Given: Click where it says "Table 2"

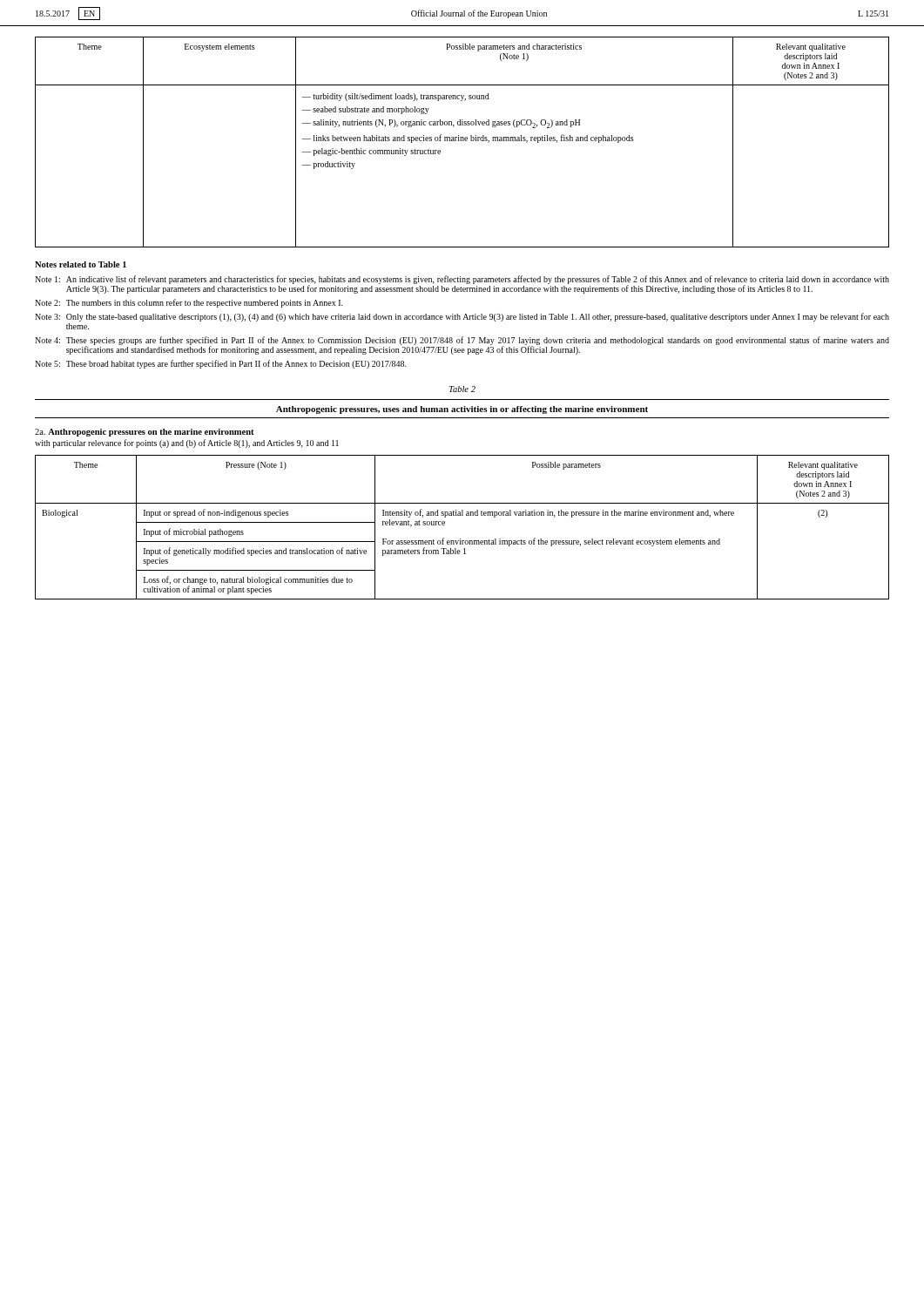Looking at the screenshot, I should [462, 389].
